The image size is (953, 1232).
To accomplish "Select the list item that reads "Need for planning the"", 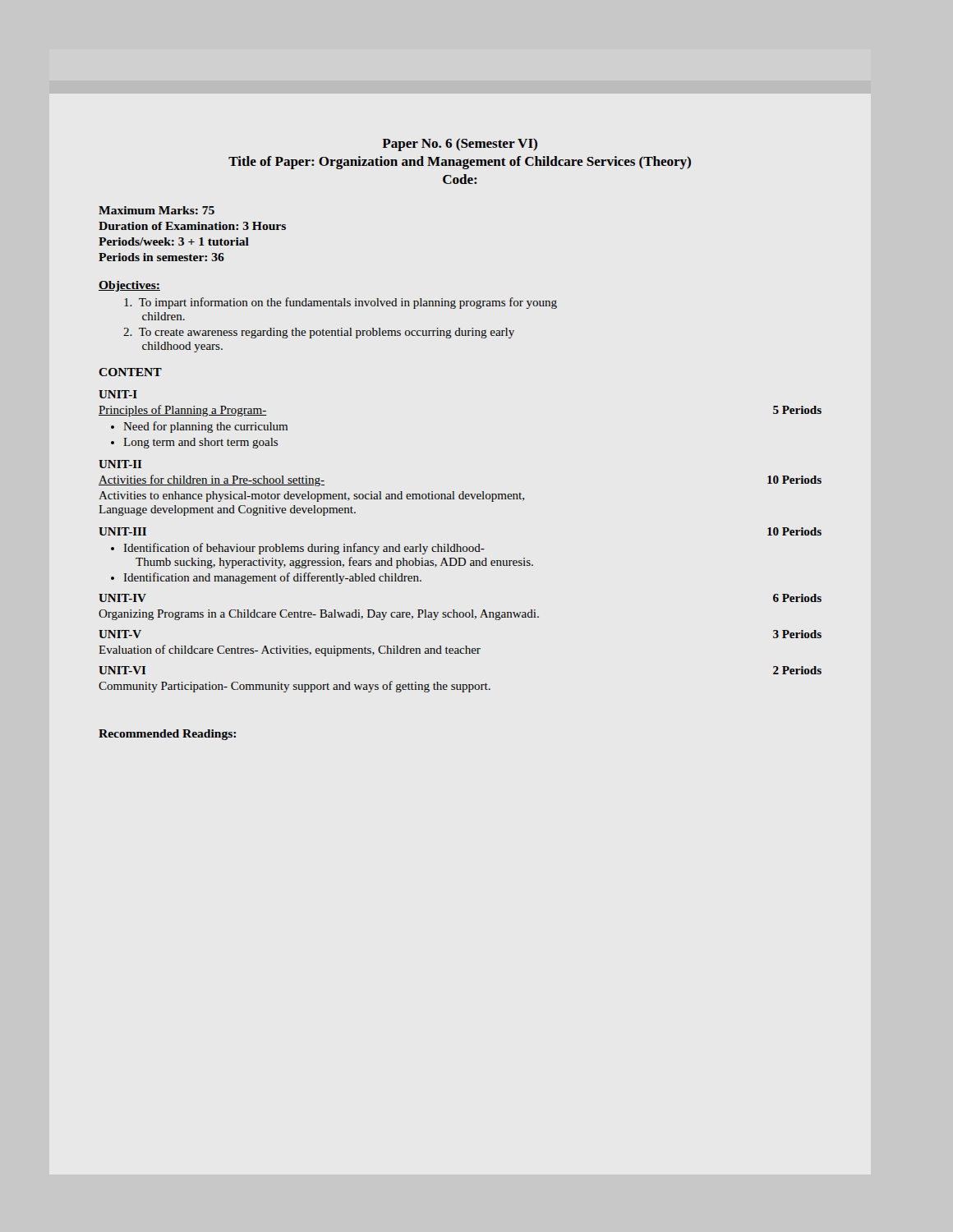I will click(x=206, y=426).
